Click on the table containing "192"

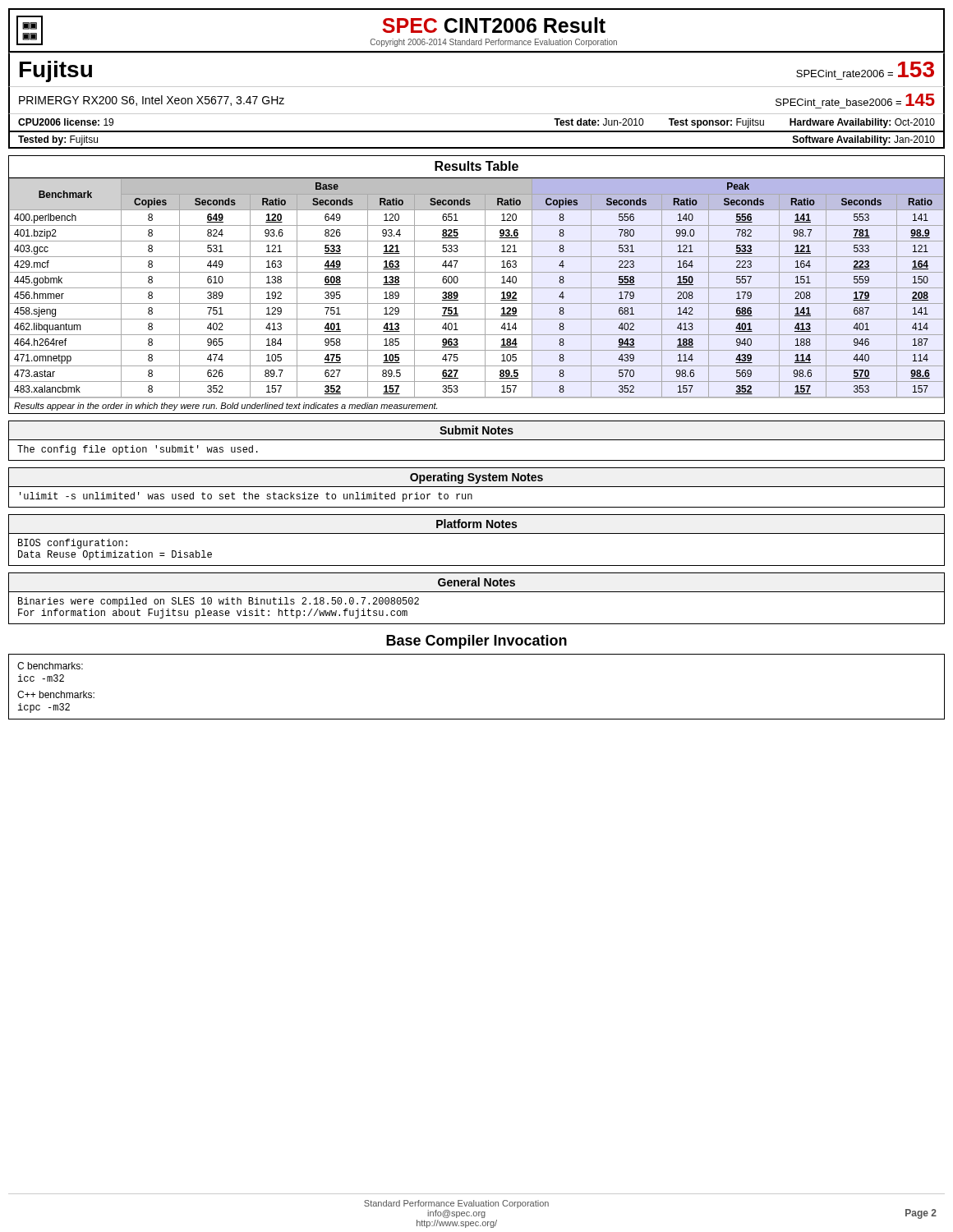click(476, 288)
